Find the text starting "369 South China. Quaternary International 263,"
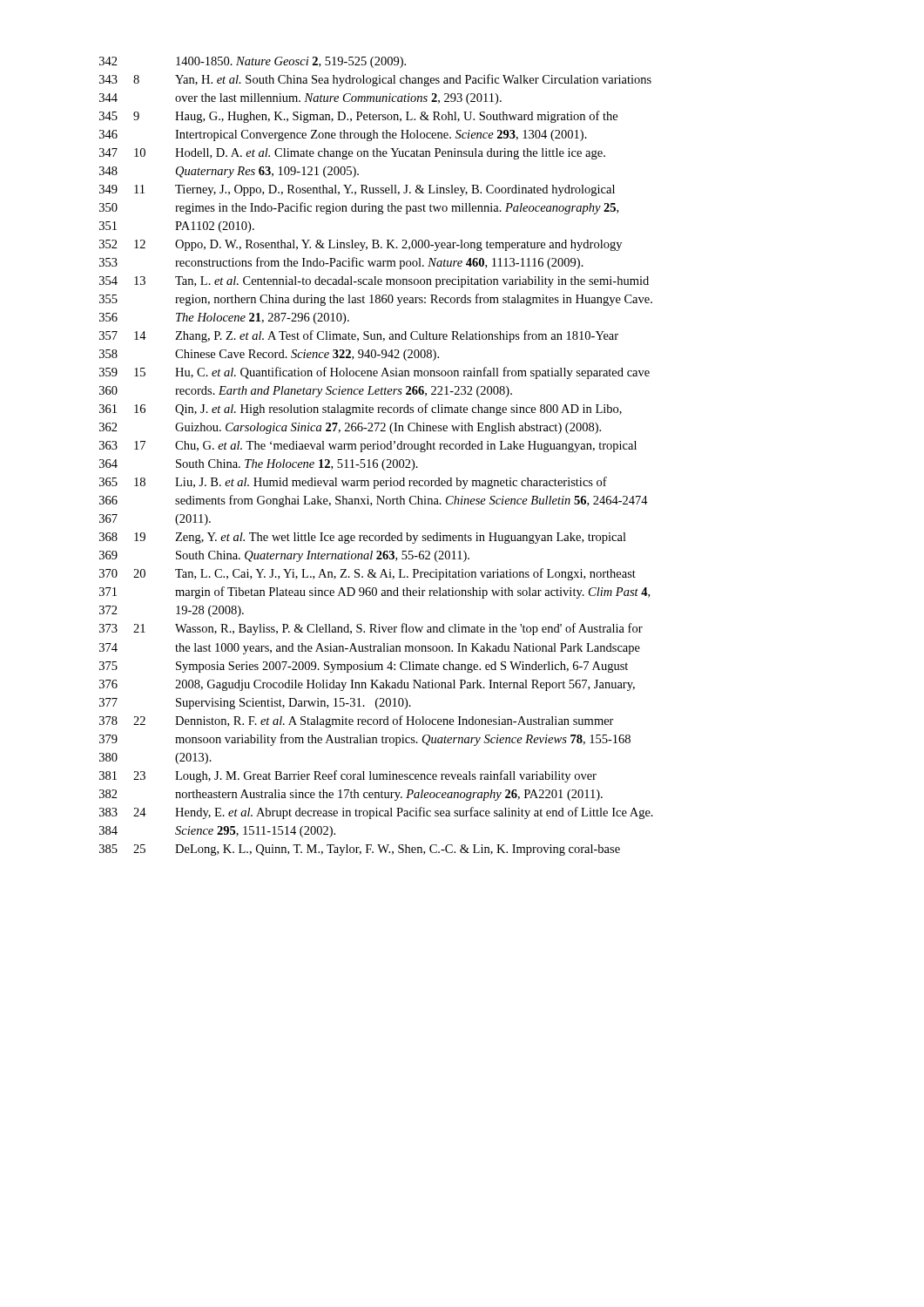 pyautogui.click(x=462, y=556)
